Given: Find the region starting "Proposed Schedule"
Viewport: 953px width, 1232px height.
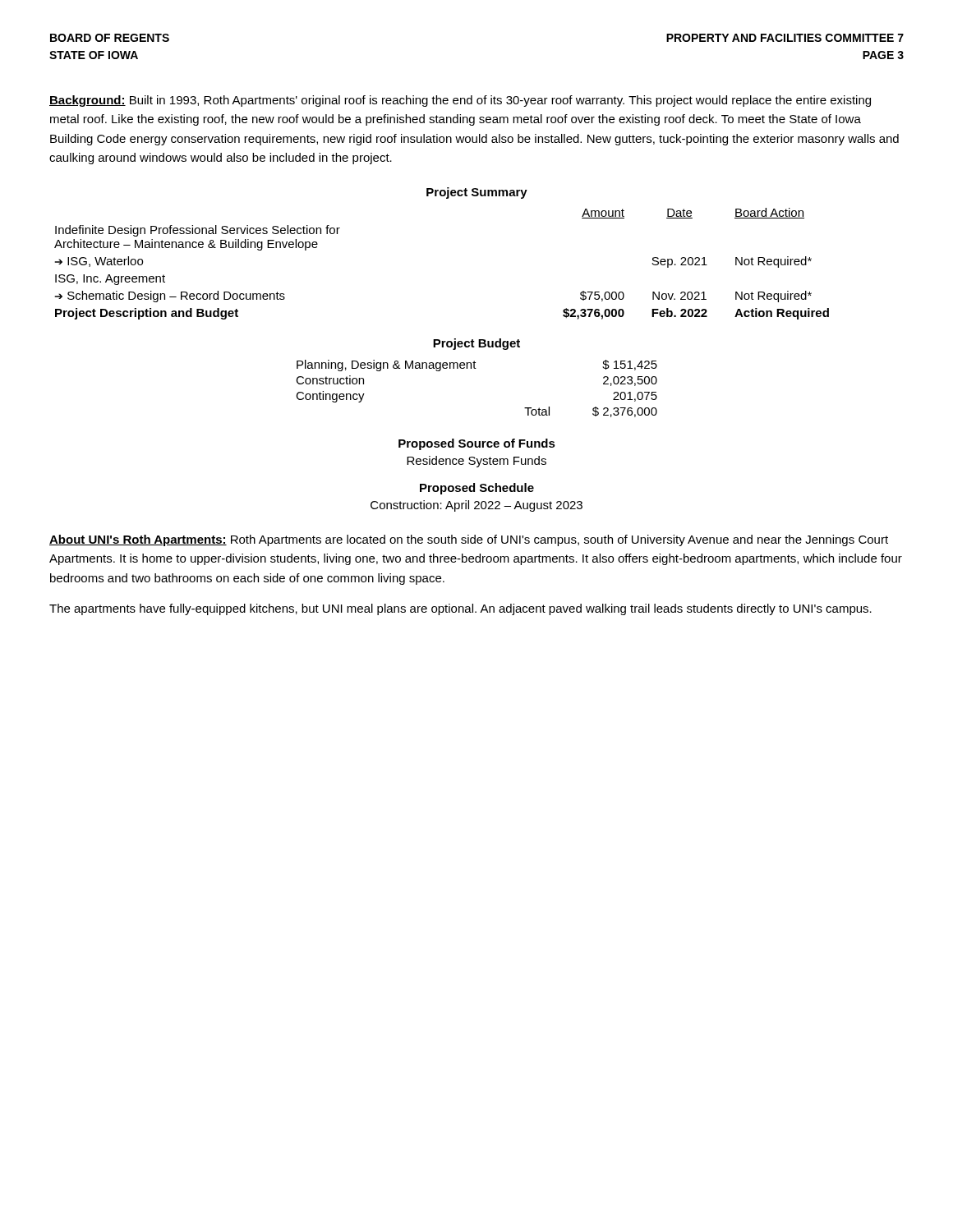Looking at the screenshot, I should point(476,487).
